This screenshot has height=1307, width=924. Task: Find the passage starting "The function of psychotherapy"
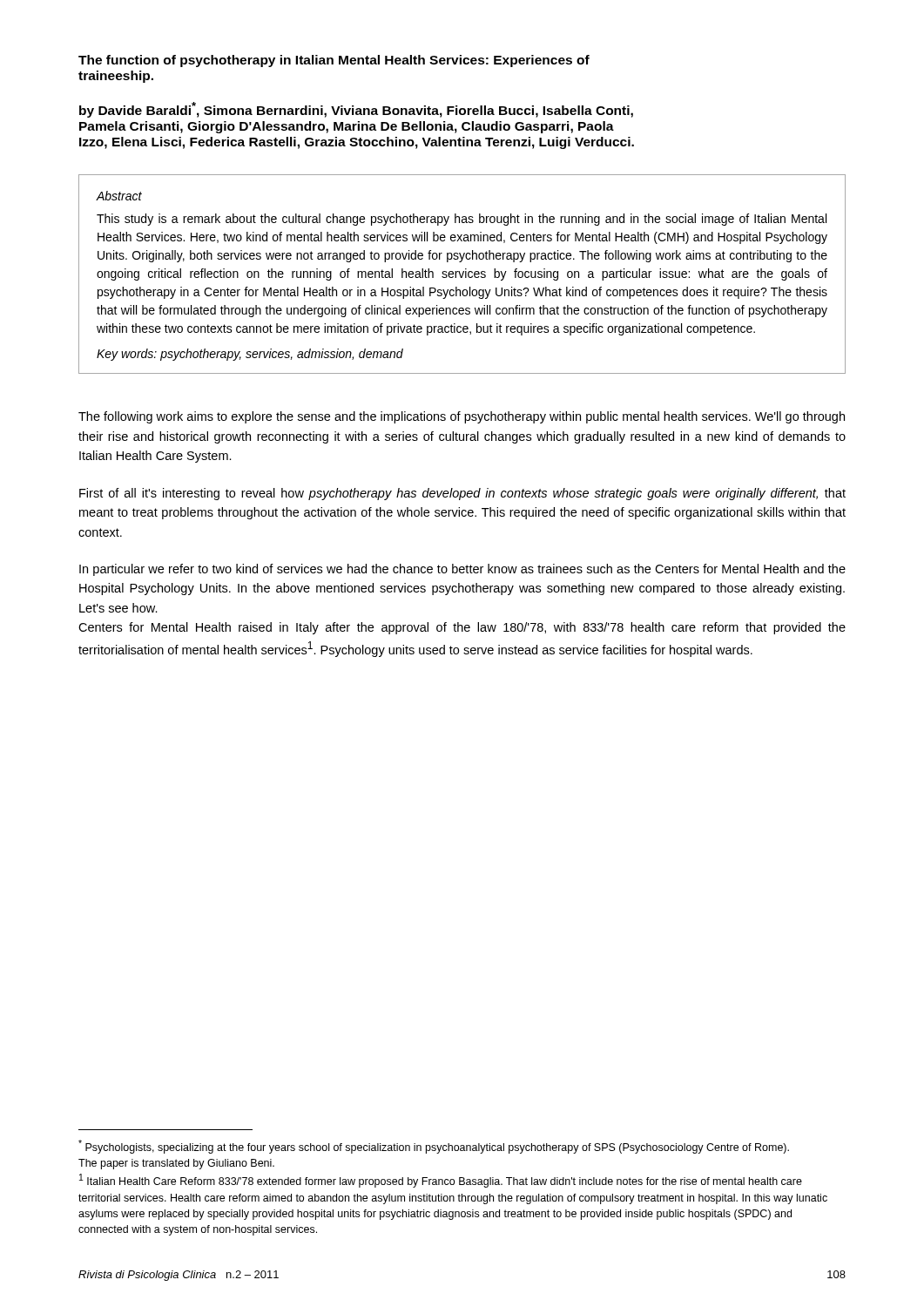334,68
